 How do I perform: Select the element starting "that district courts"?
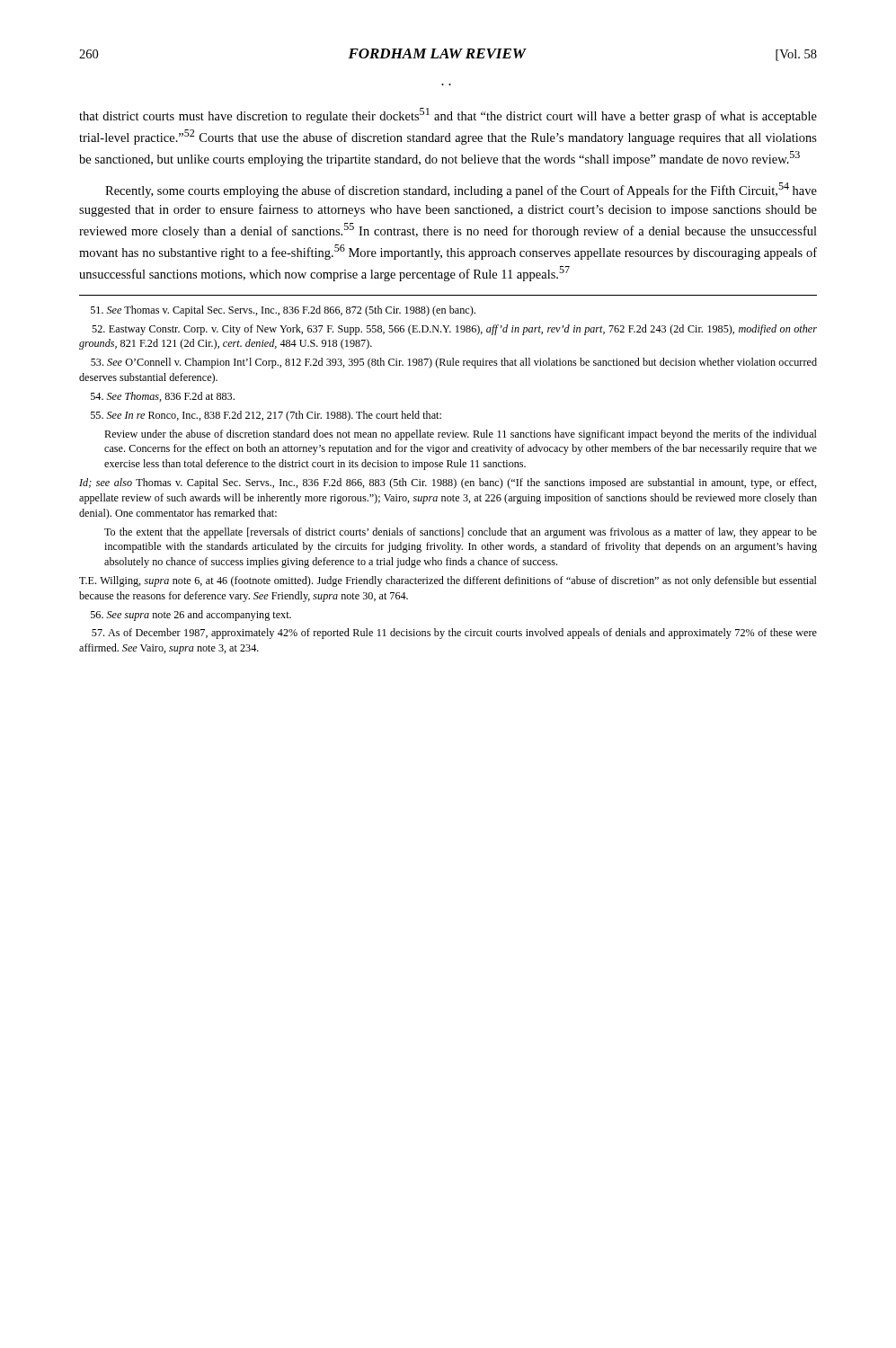[x=448, y=136]
